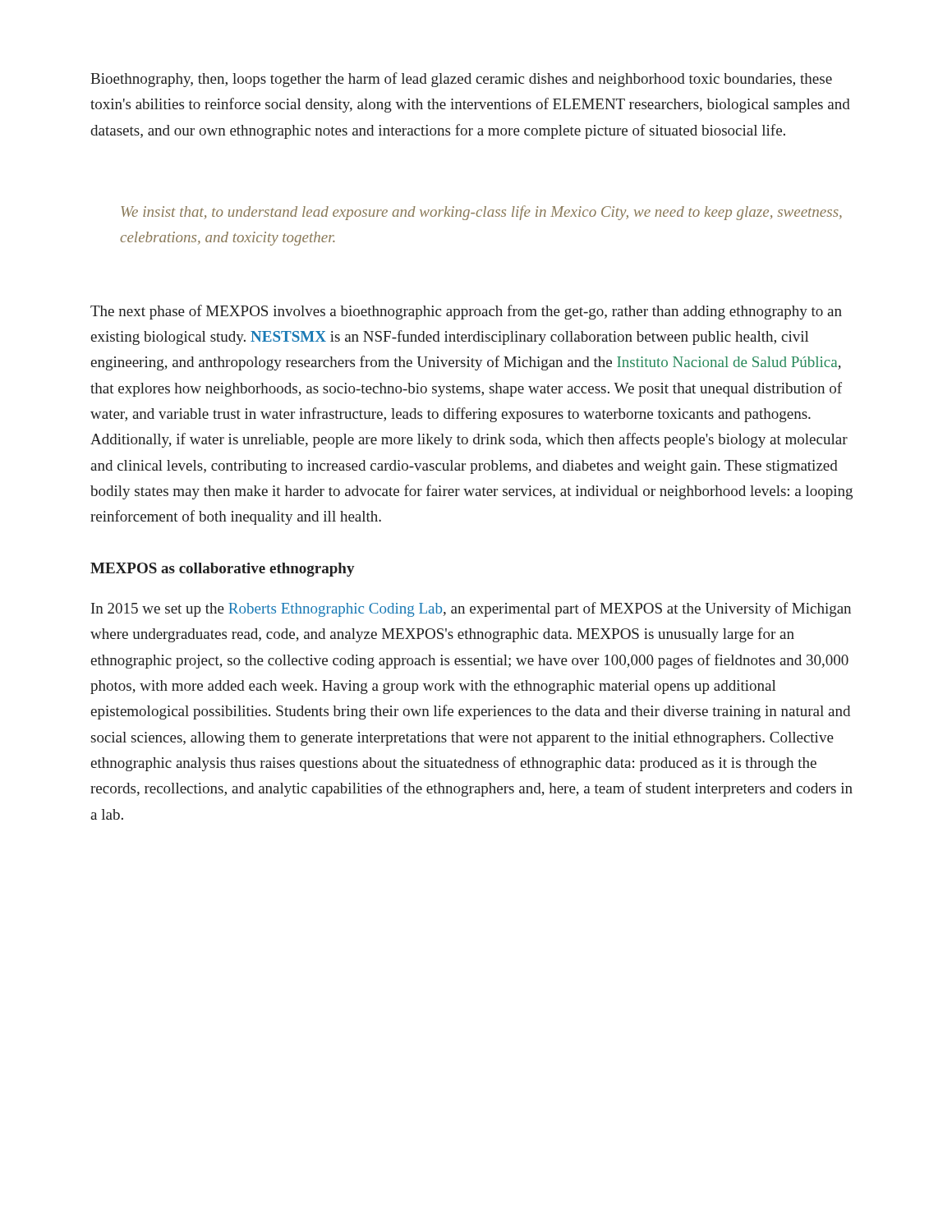Find the section header with the text "MEXPOS as collaborative ethnography"
This screenshot has height=1232, width=952.
click(222, 568)
